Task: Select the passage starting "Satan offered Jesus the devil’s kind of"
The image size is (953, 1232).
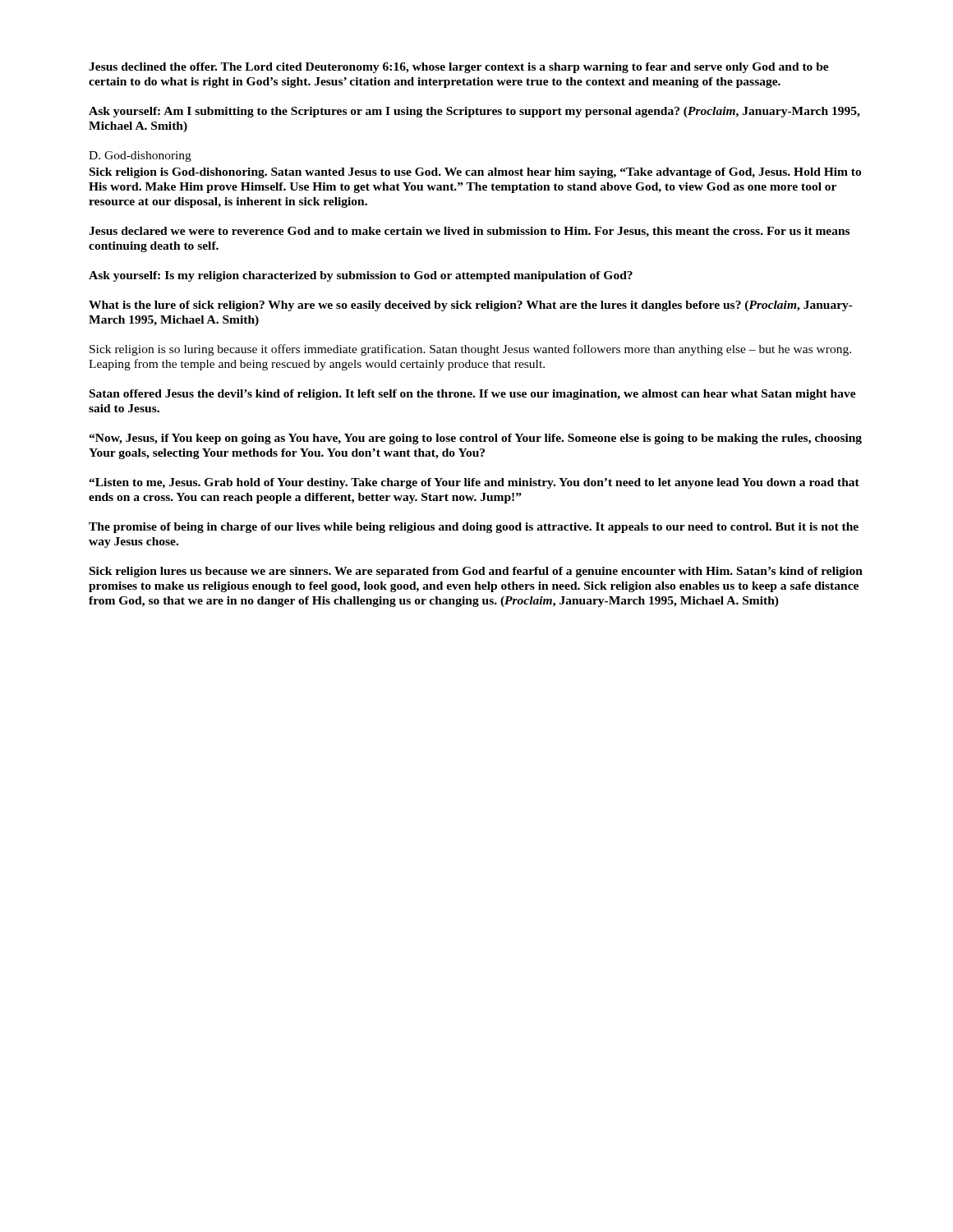Action: tap(476, 401)
